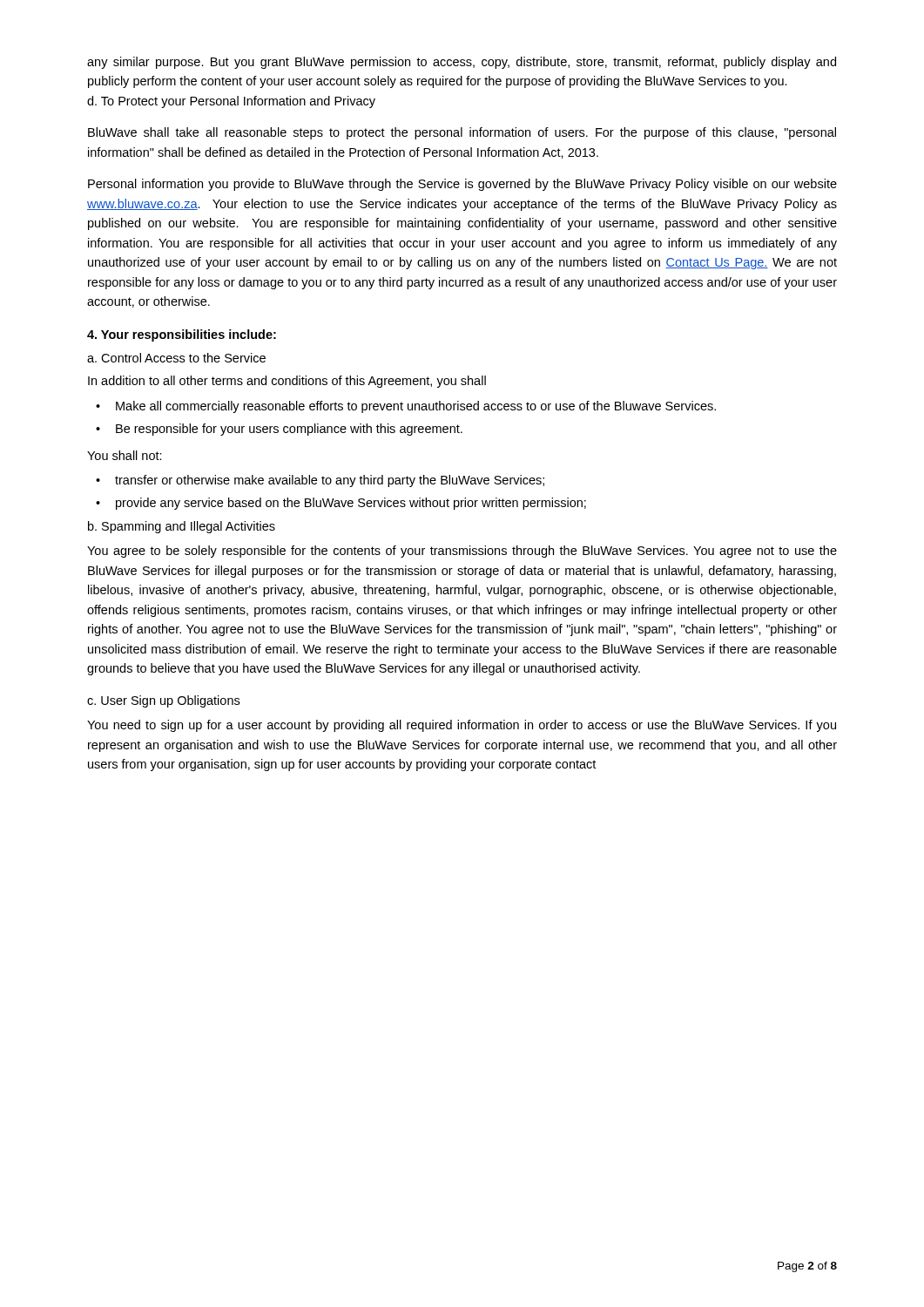Click on the text block starting "4. Your responsibilities"
This screenshot has width=924, height=1307.
[182, 334]
